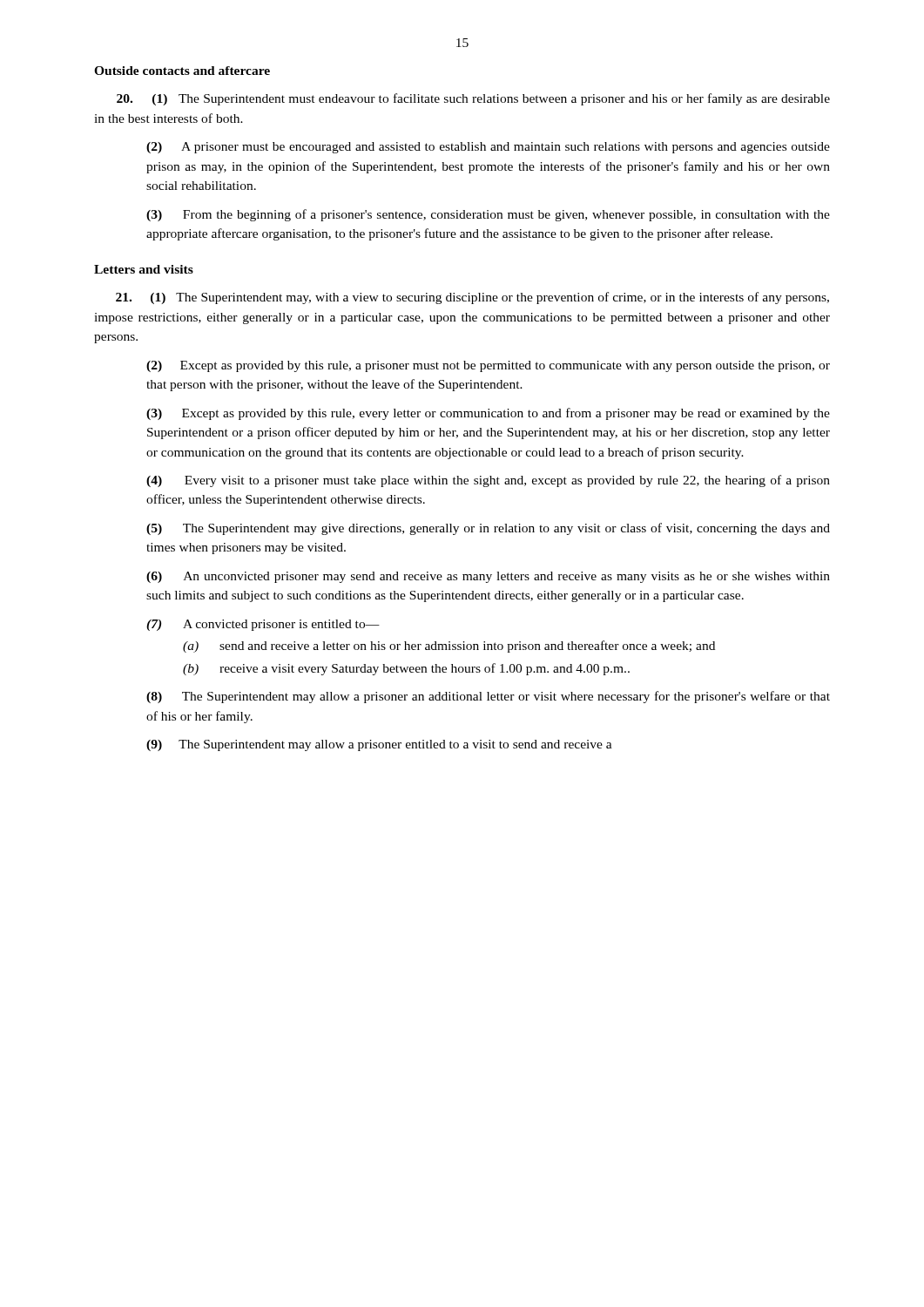Select the text block with the text "(5) The Superintendent may"
This screenshot has width=924, height=1307.
[488, 537]
